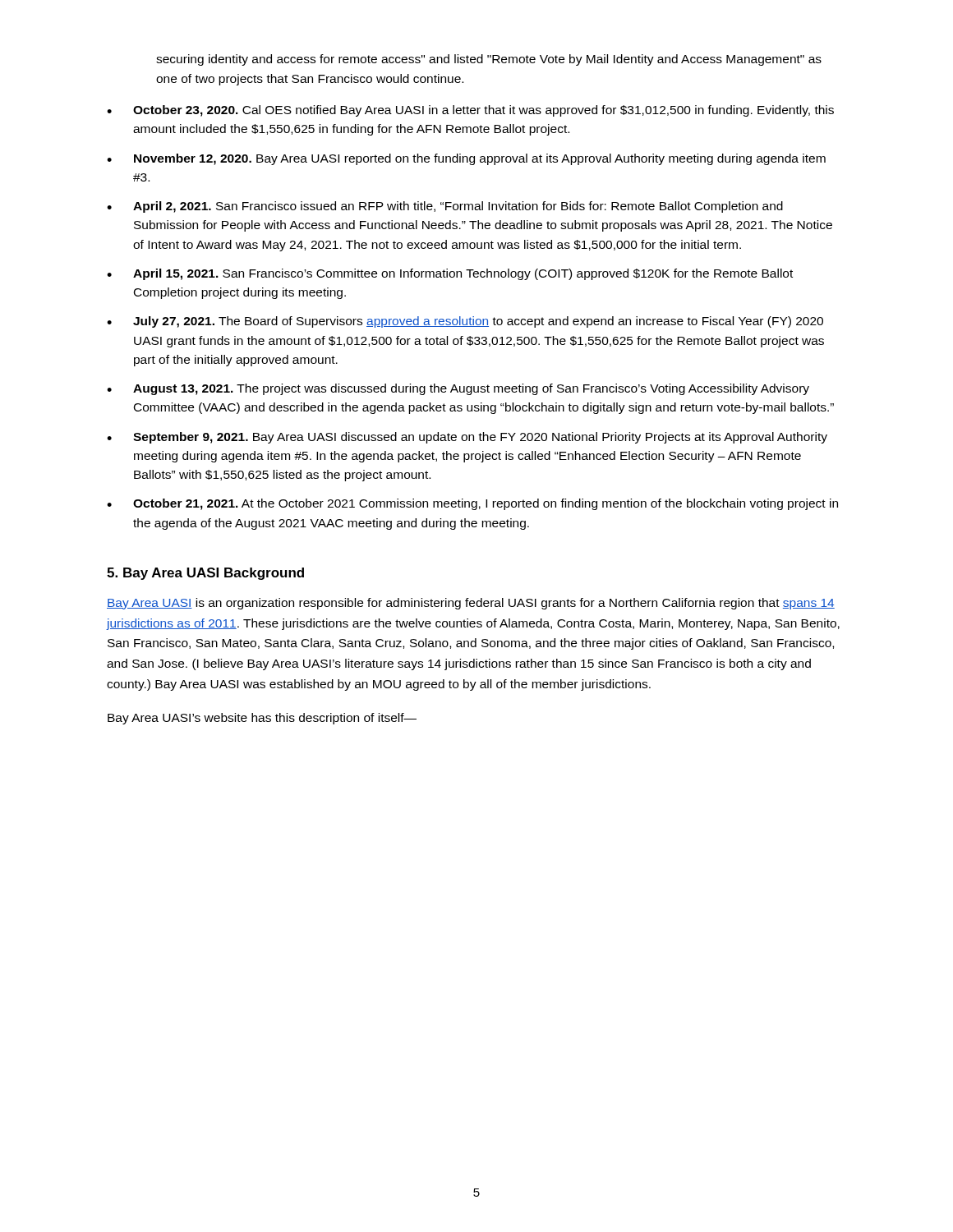
Task: Navigate to the region starting "5. Bay Area UASI Background"
Action: pyautogui.click(x=206, y=573)
